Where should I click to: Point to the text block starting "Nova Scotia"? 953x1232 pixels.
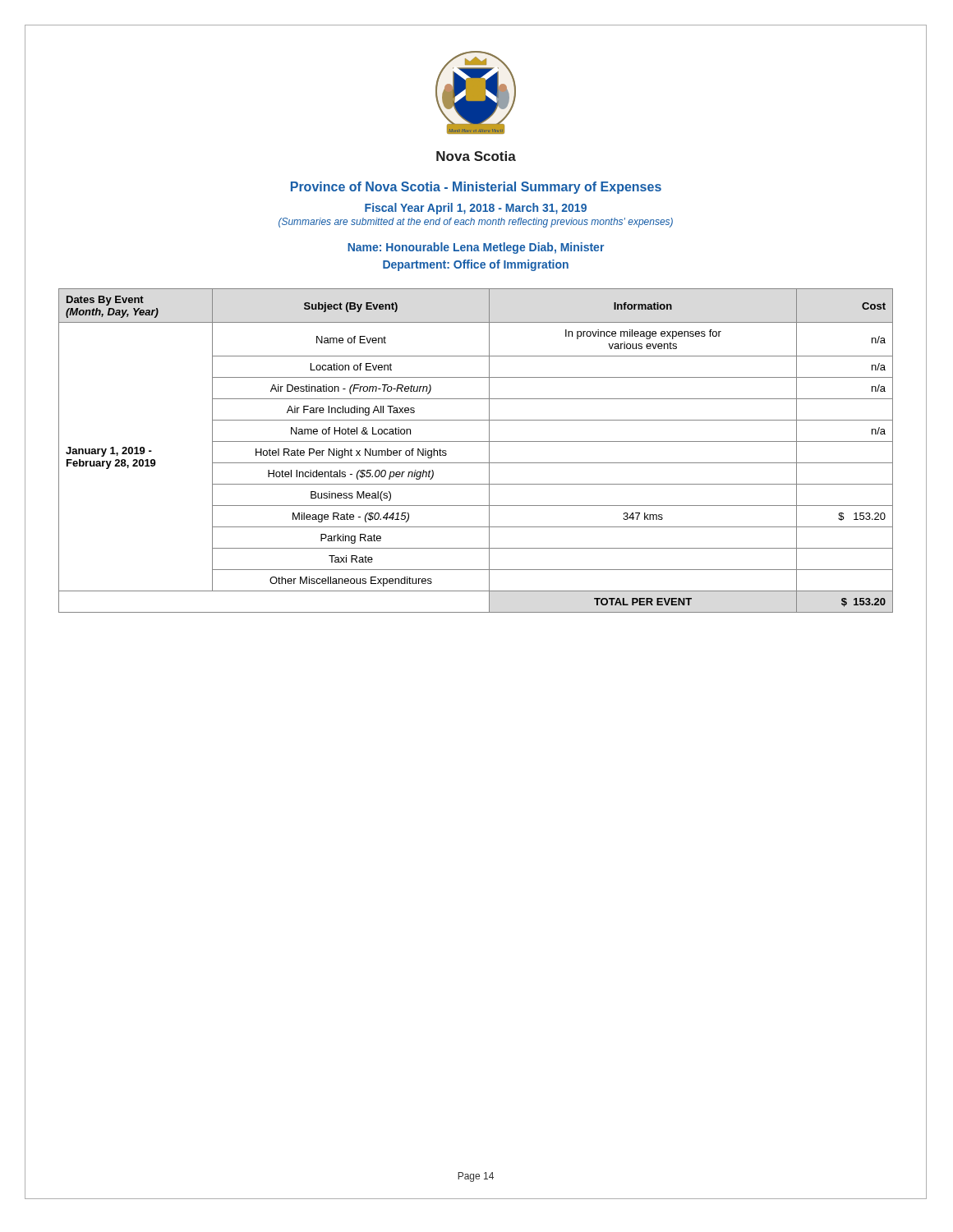click(476, 156)
